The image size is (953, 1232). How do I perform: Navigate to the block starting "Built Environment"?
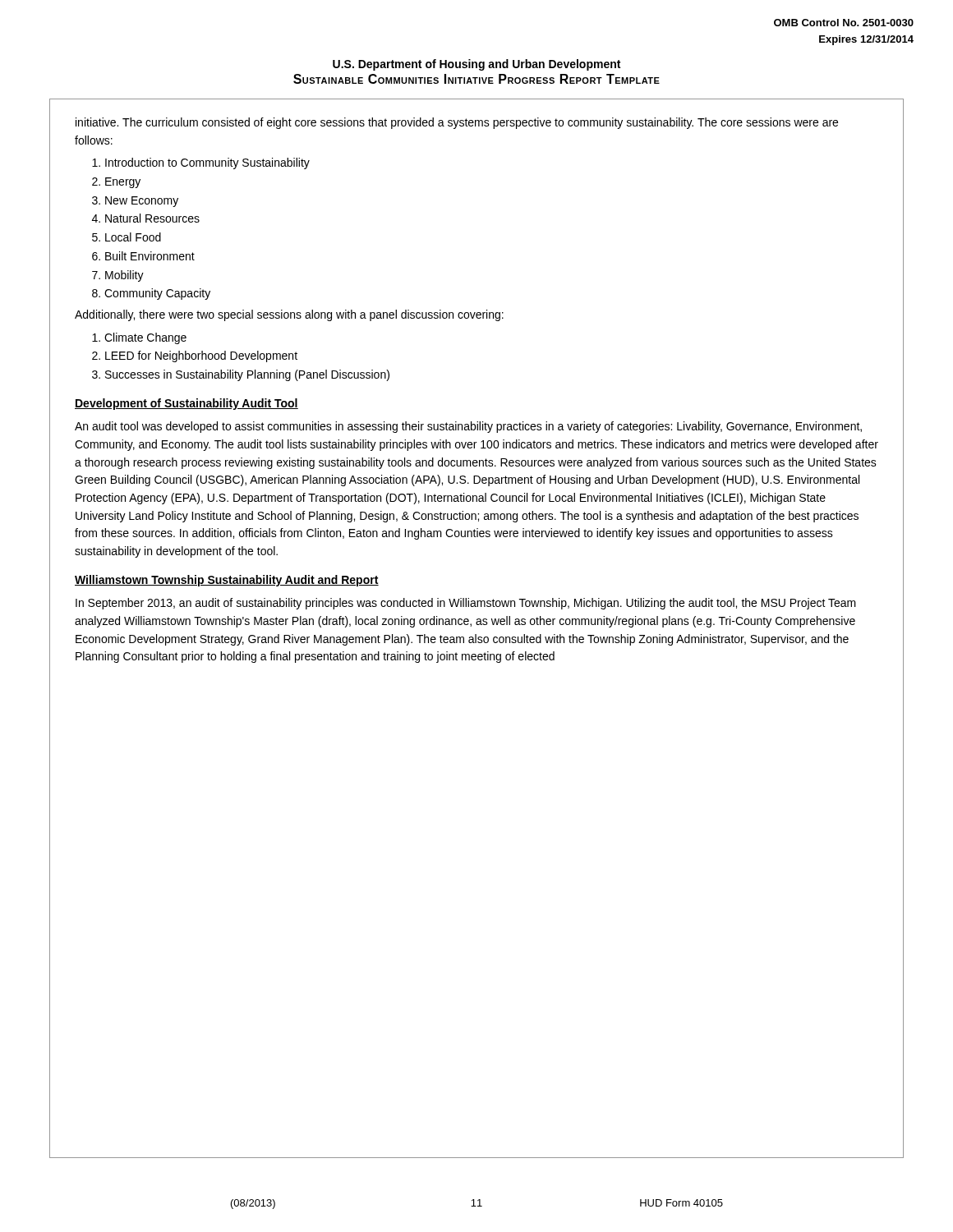pyautogui.click(x=150, y=256)
